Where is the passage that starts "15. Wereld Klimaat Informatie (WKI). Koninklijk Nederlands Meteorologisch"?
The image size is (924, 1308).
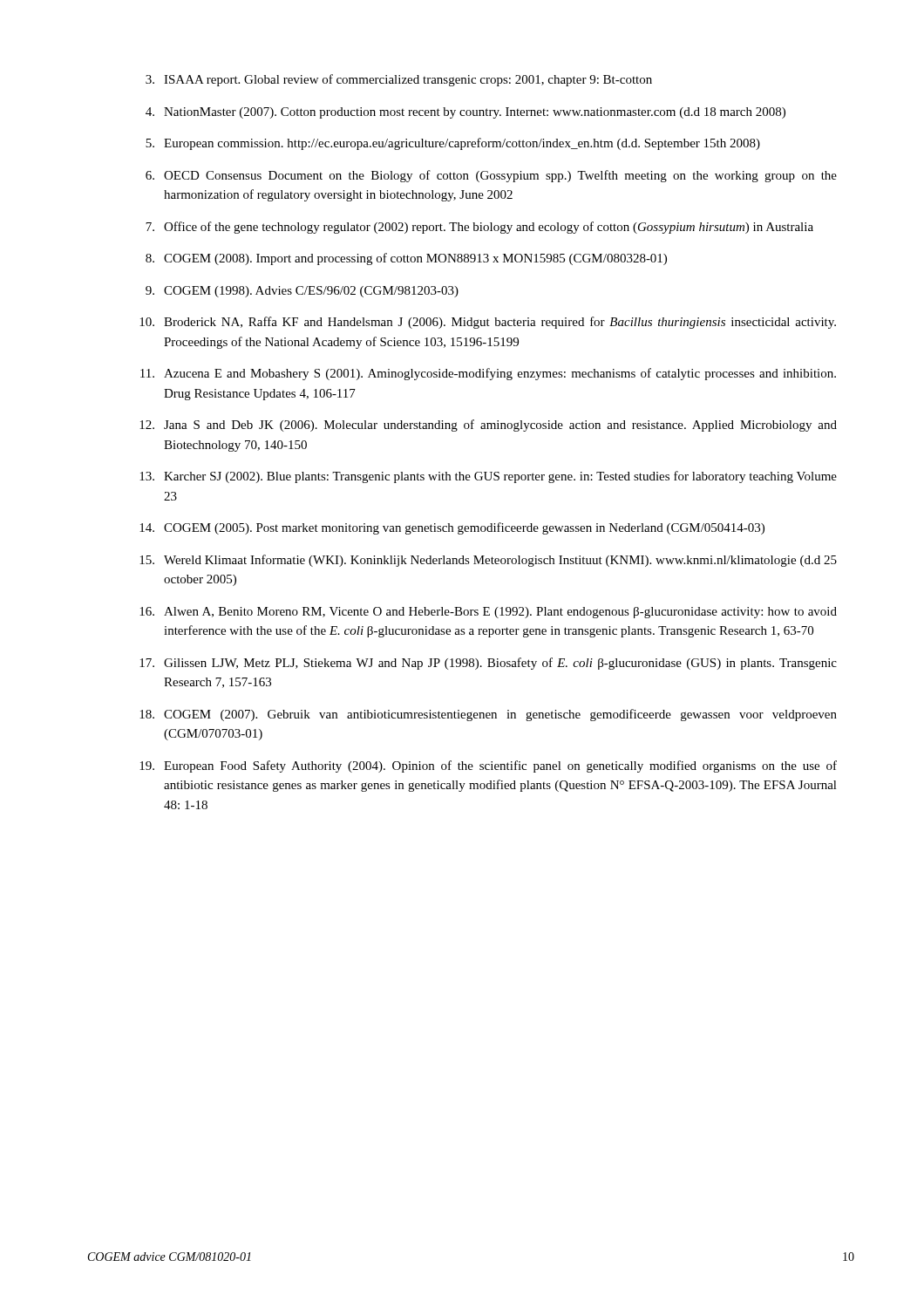(479, 569)
